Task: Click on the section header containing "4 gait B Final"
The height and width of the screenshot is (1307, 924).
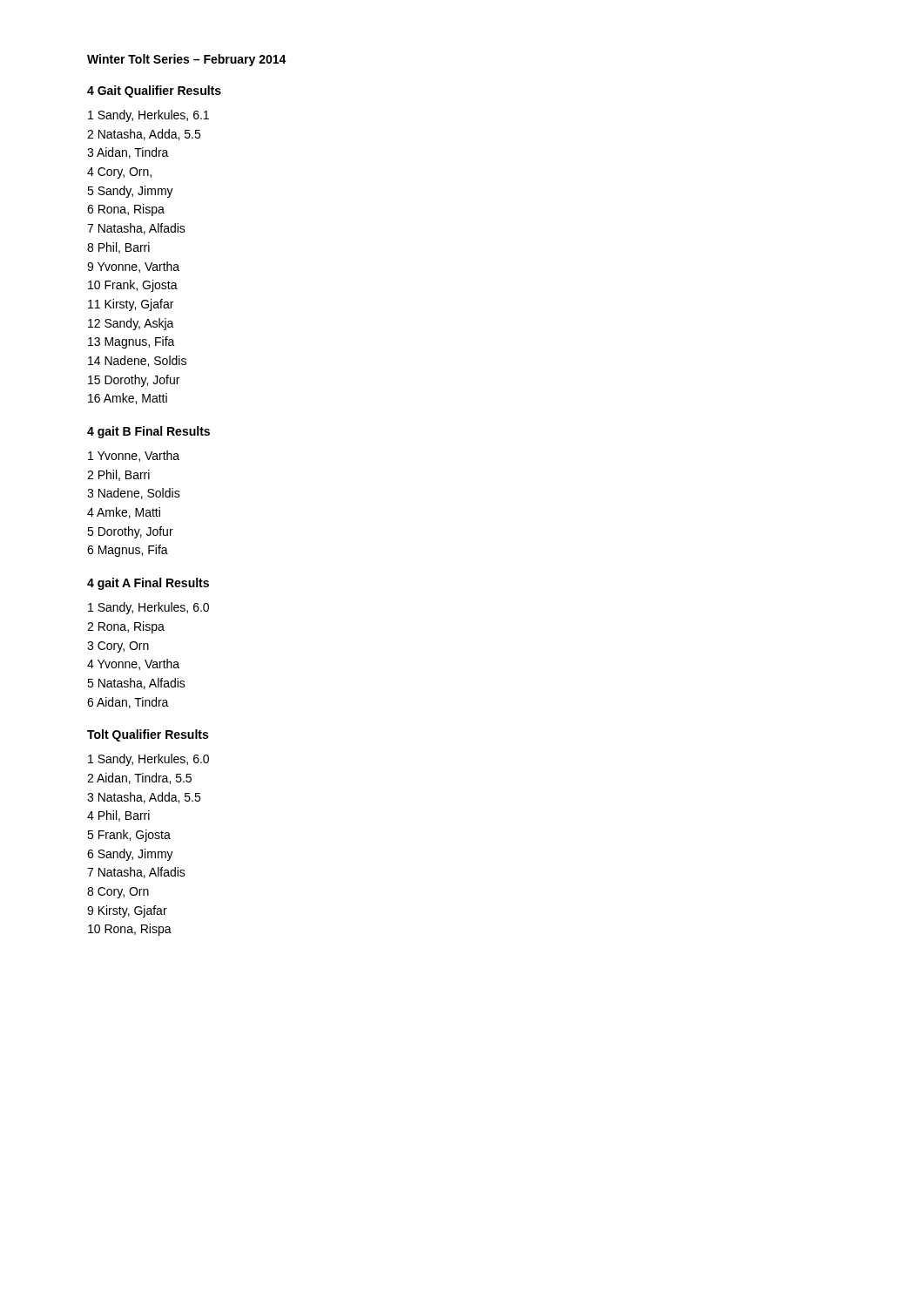Action: 149,431
